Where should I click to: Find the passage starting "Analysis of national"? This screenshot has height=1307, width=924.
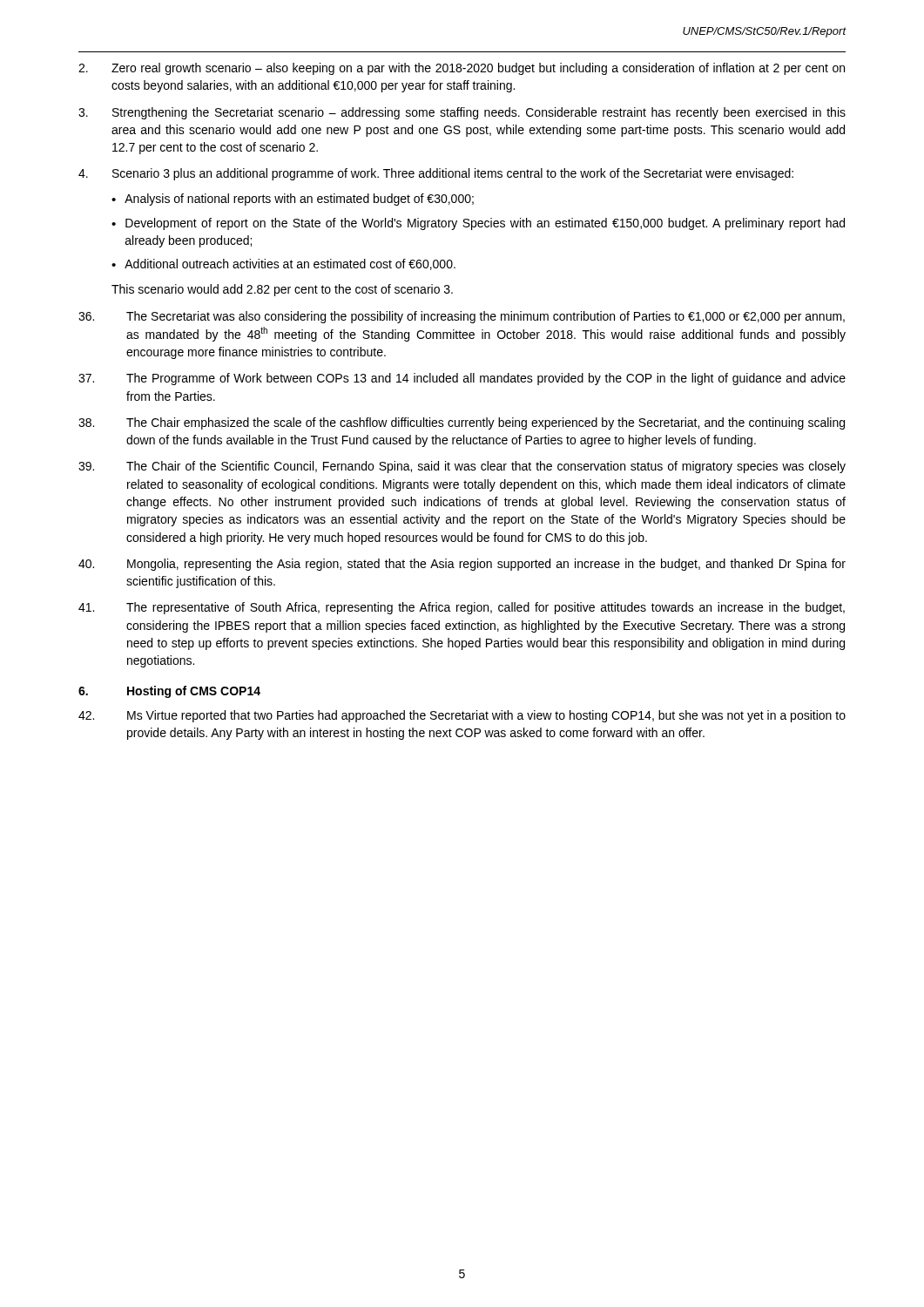[x=300, y=198]
